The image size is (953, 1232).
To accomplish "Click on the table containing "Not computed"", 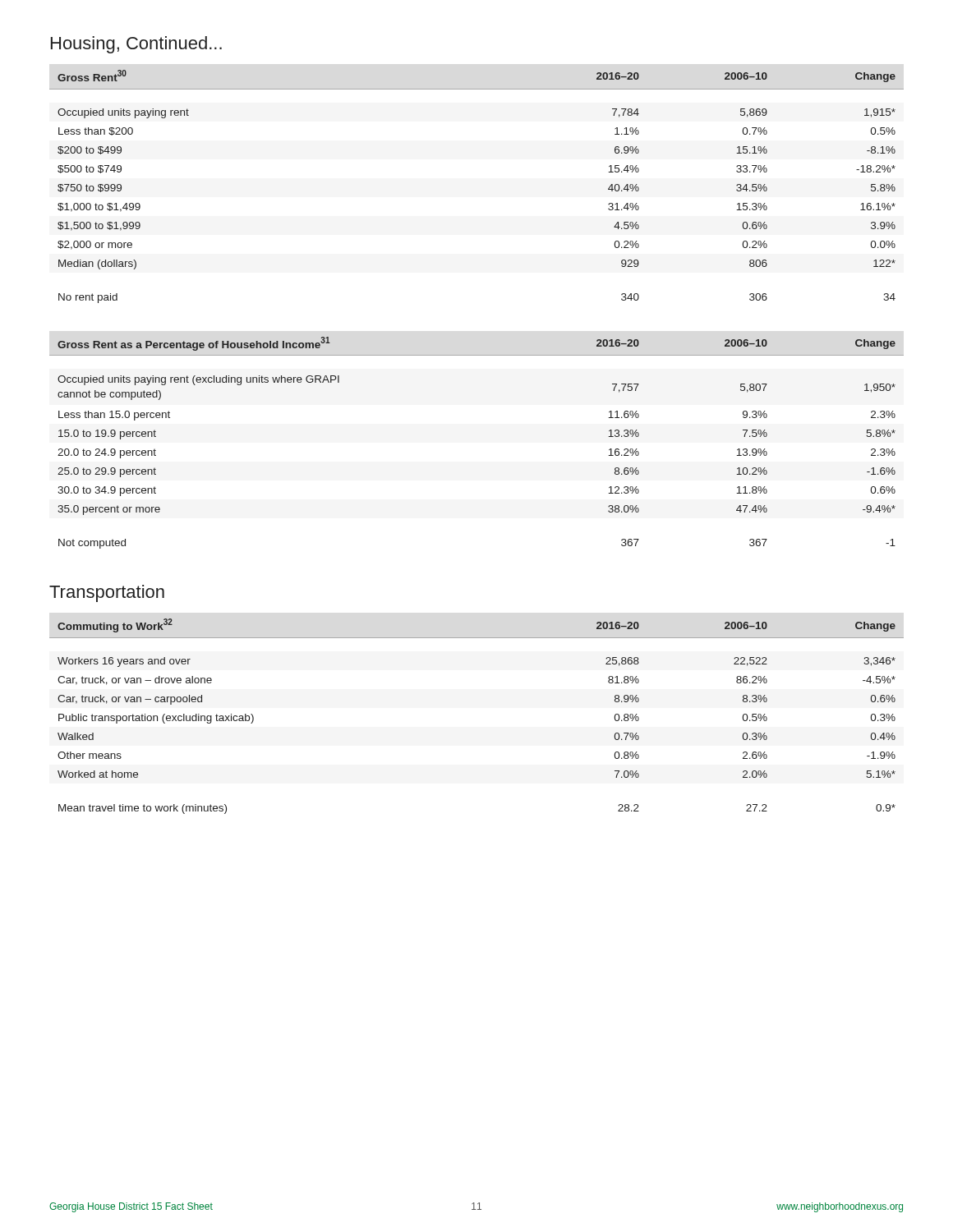I will [x=476, y=441].
